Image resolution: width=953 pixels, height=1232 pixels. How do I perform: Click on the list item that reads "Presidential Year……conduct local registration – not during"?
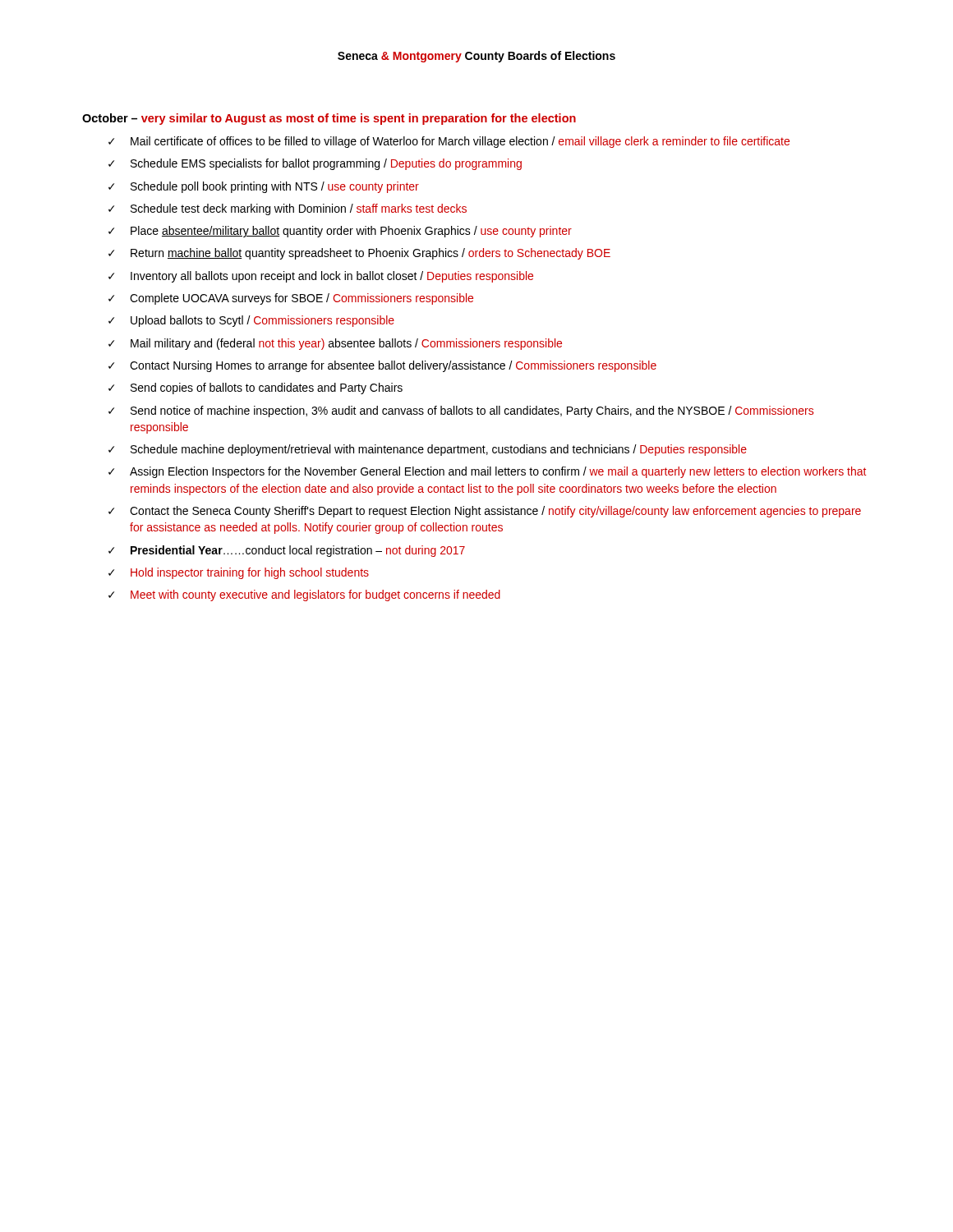click(x=298, y=550)
